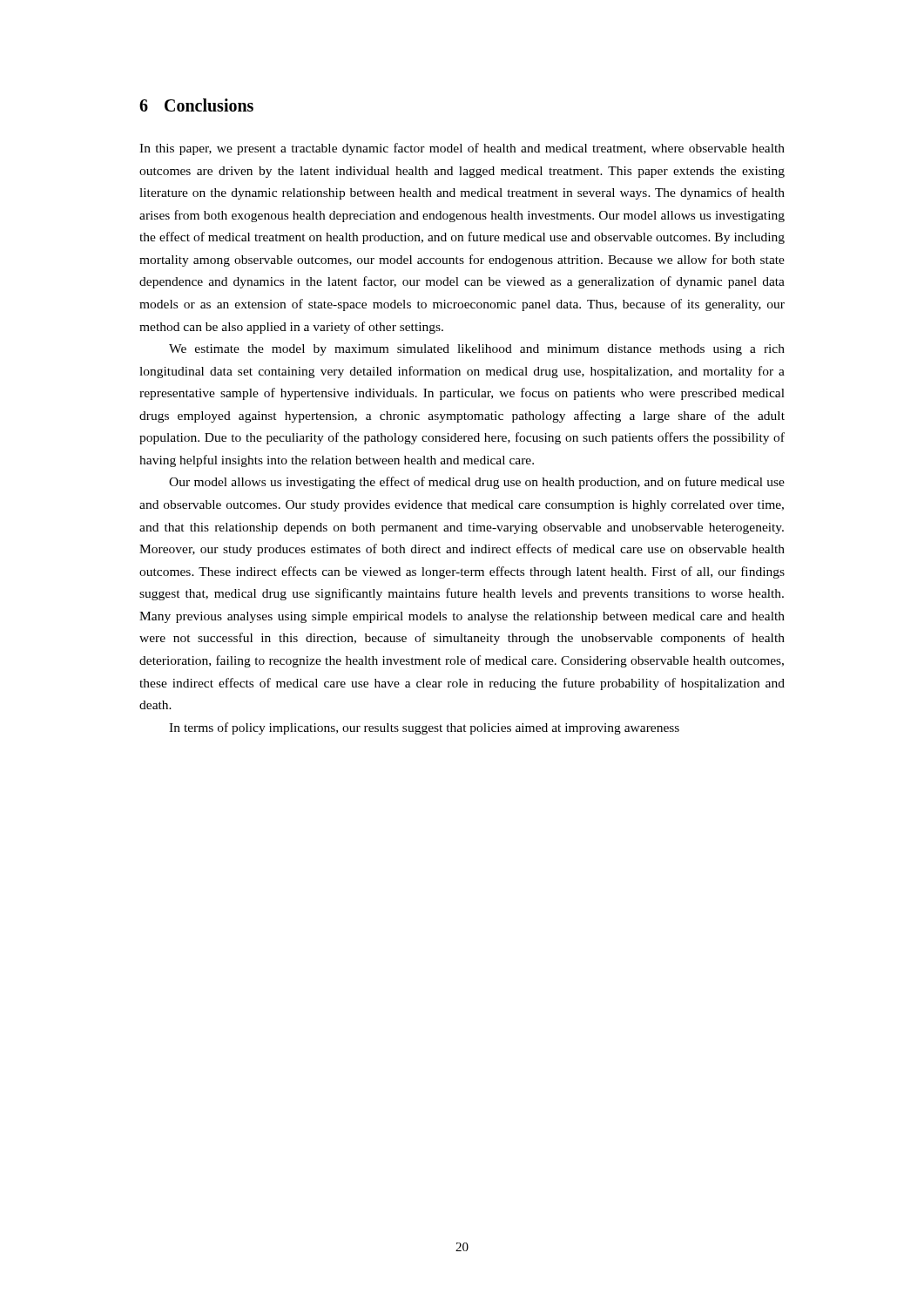The image size is (924, 1307).
Task: Navigate to the text block starting "In terms of policy implications,"
Action: coord(424,727)
